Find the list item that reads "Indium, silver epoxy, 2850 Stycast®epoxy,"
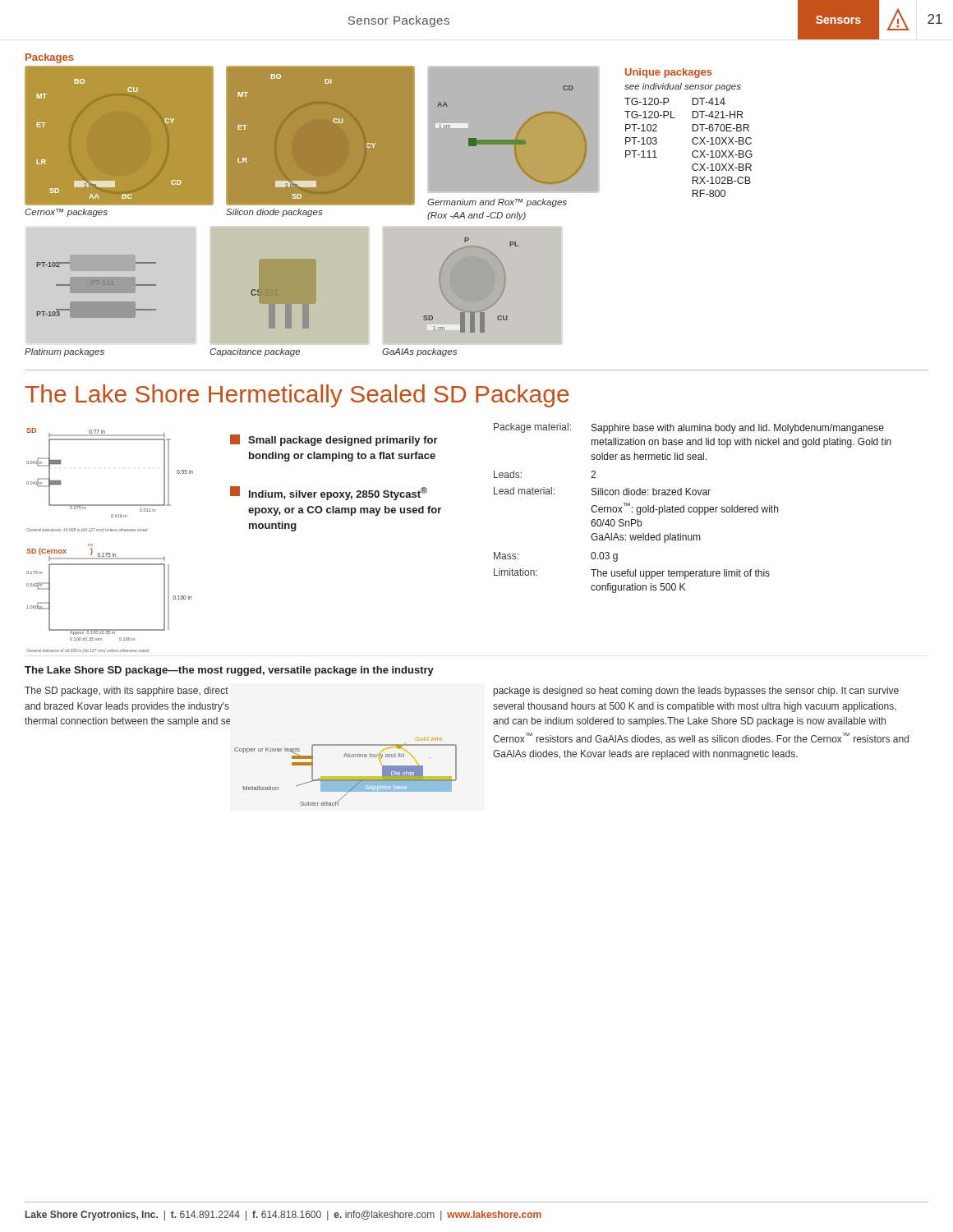 351,509
